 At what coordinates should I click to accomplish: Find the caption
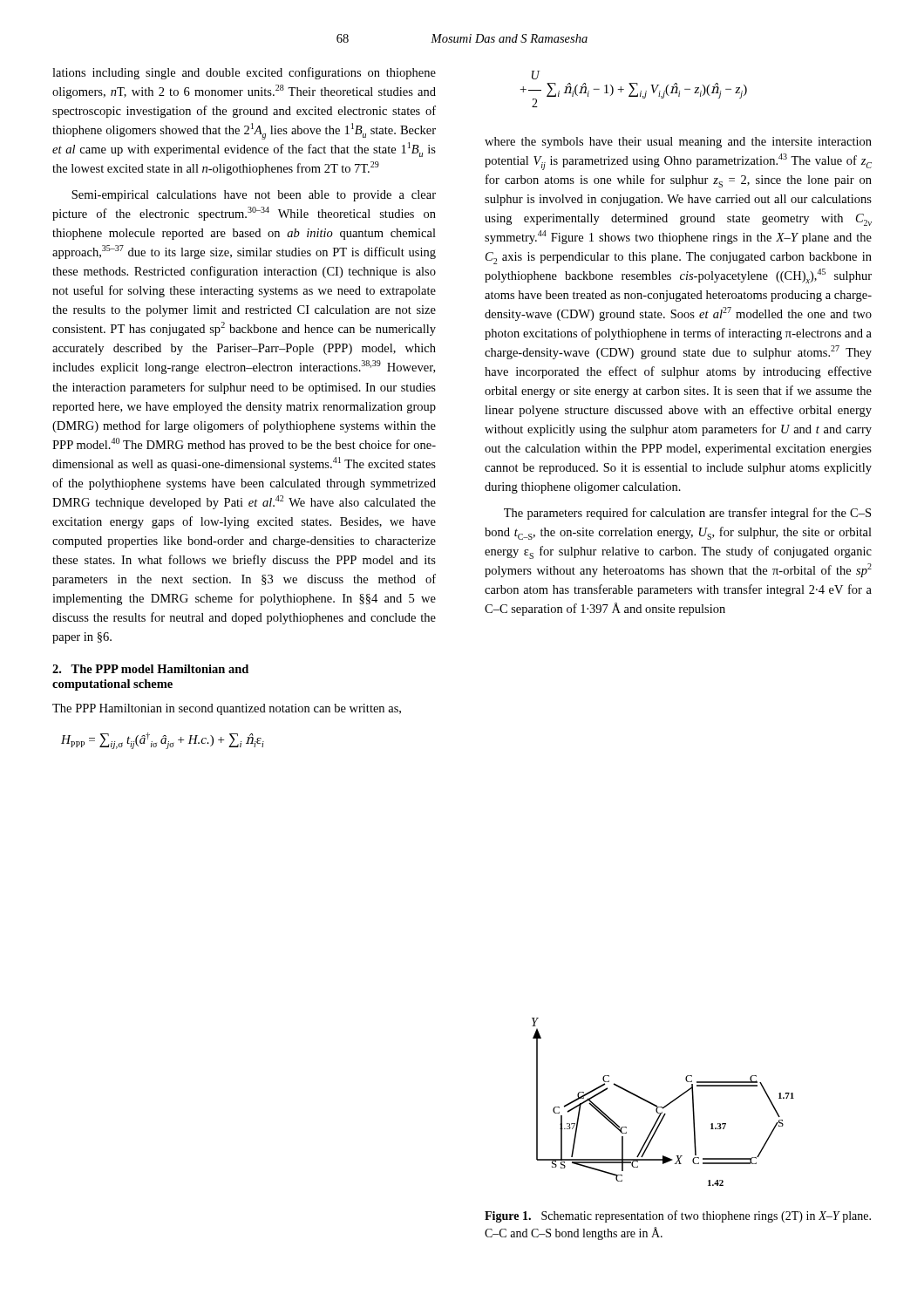pos(678,1225)
